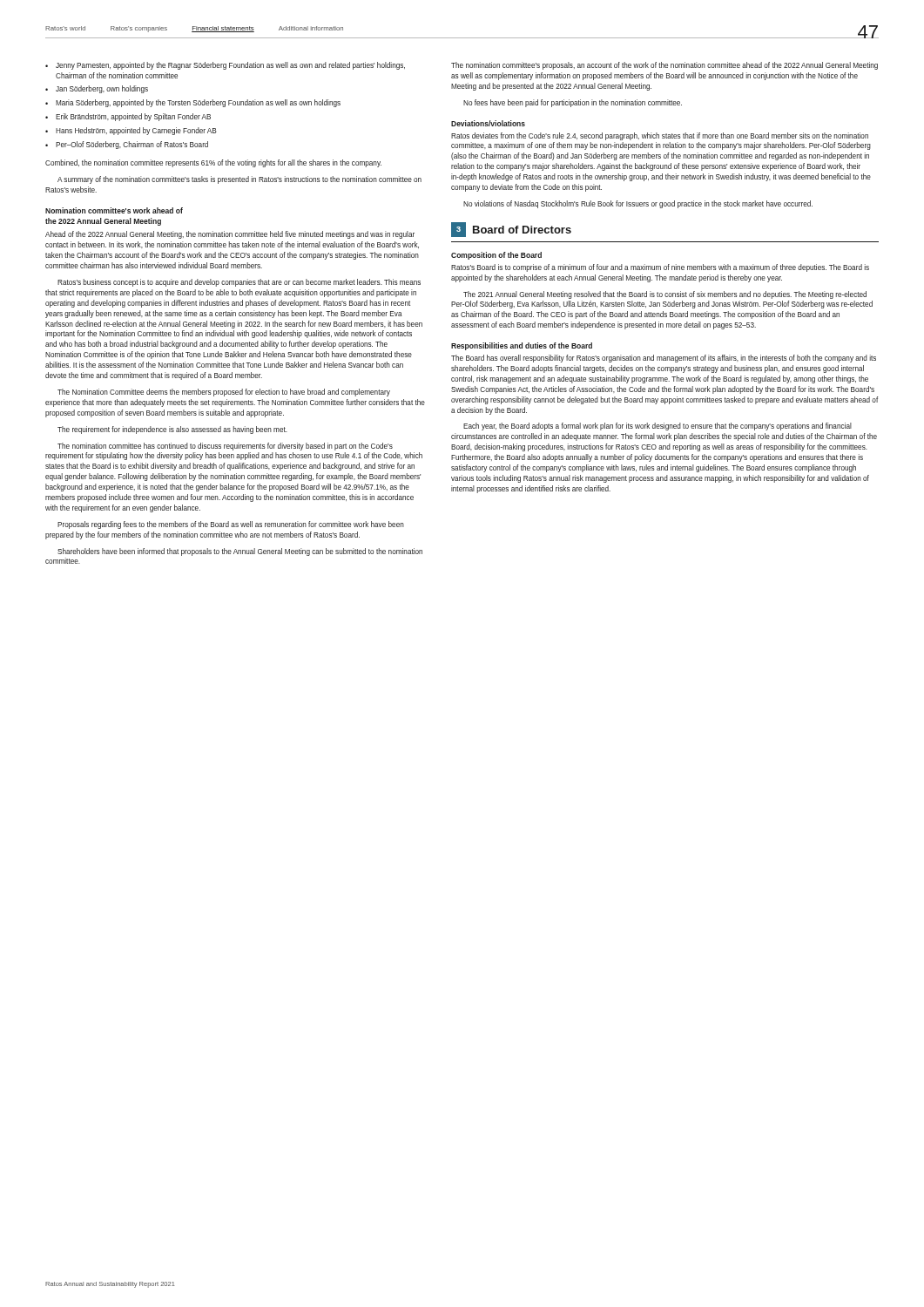
Task: Point to "Responsibilities and duties of the Board"
Action: click(x=522, y=346)
